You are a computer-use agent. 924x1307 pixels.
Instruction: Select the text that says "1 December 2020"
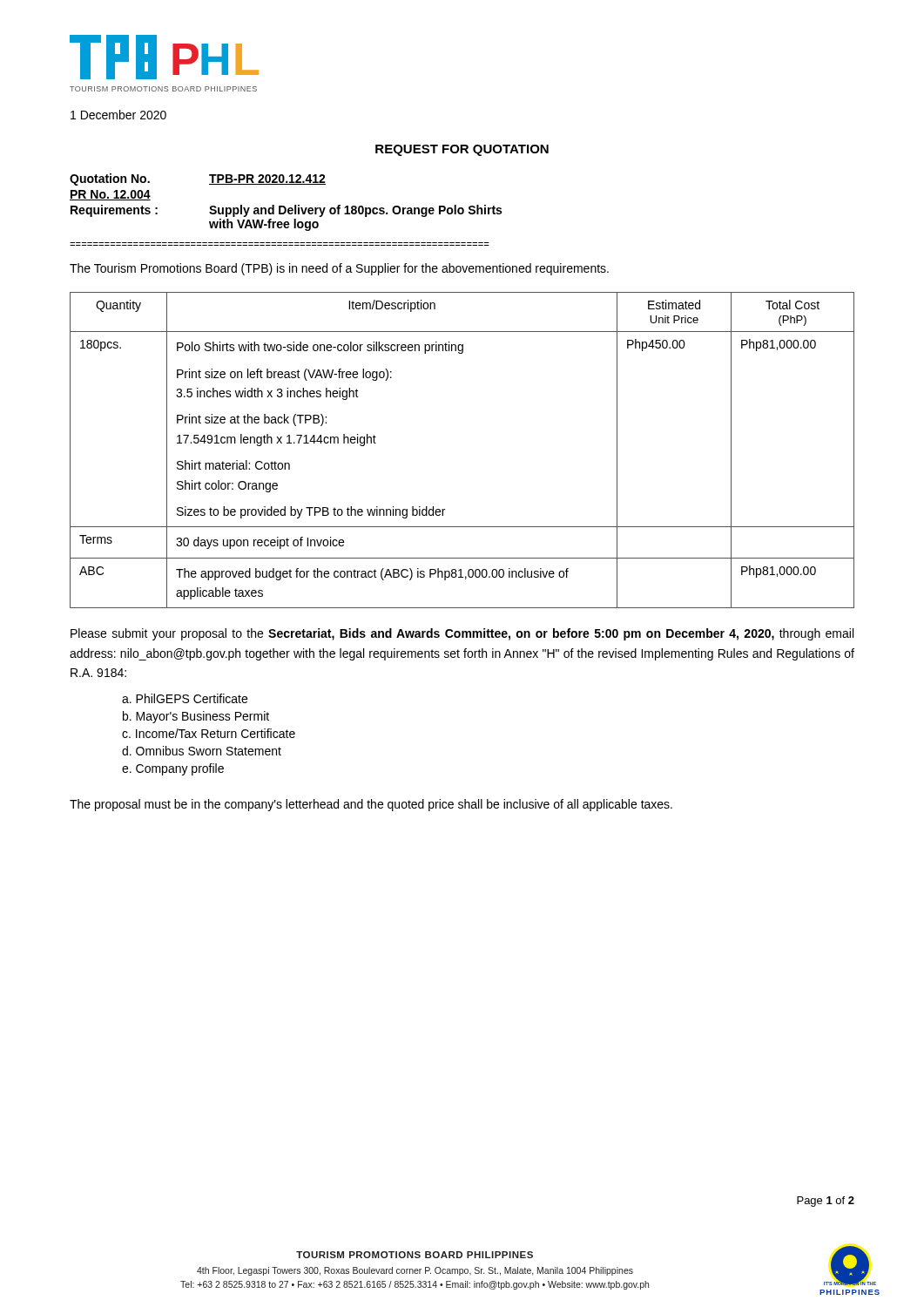tap(118, 115)
